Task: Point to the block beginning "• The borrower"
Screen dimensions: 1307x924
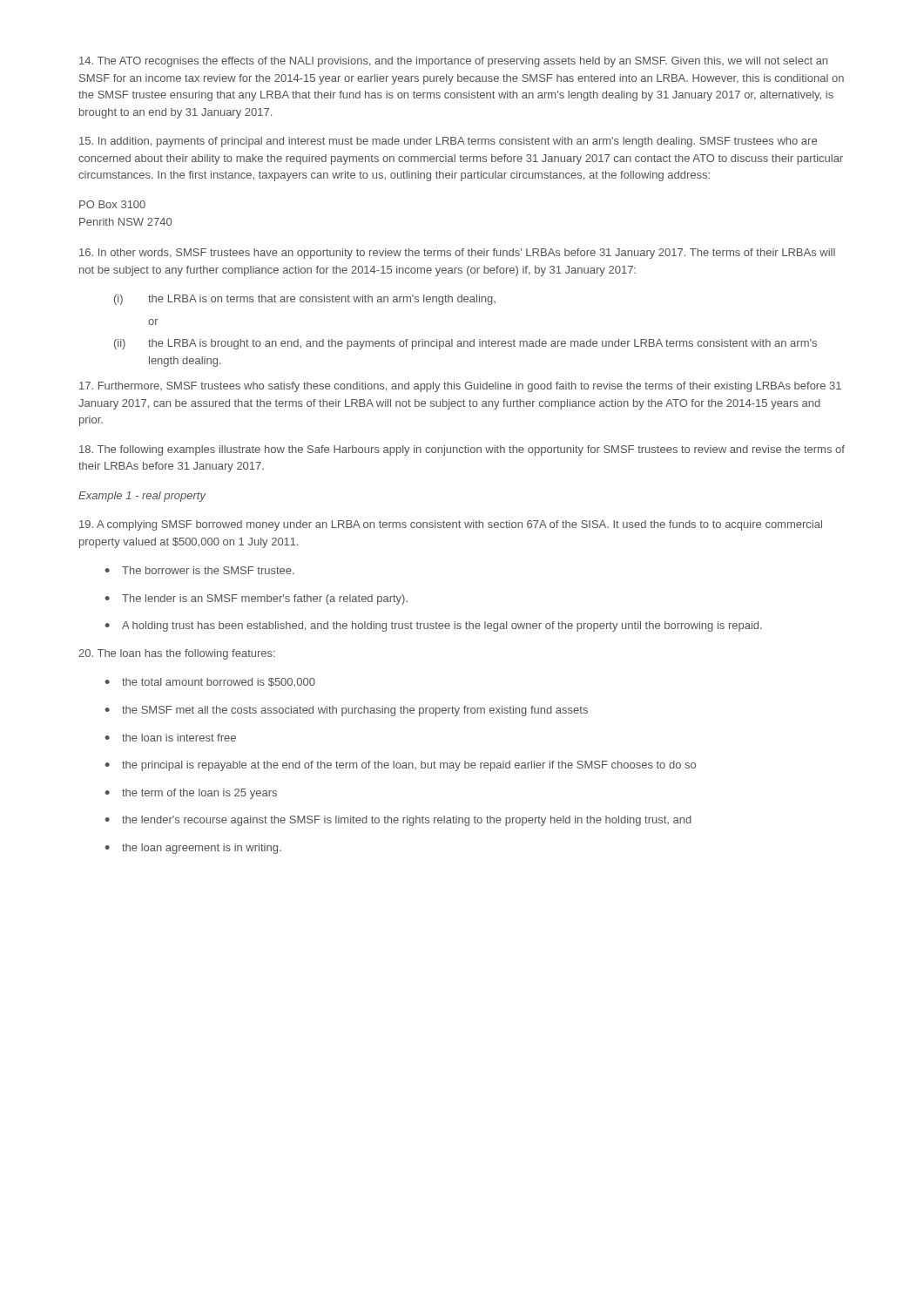Action: point(200,570)
